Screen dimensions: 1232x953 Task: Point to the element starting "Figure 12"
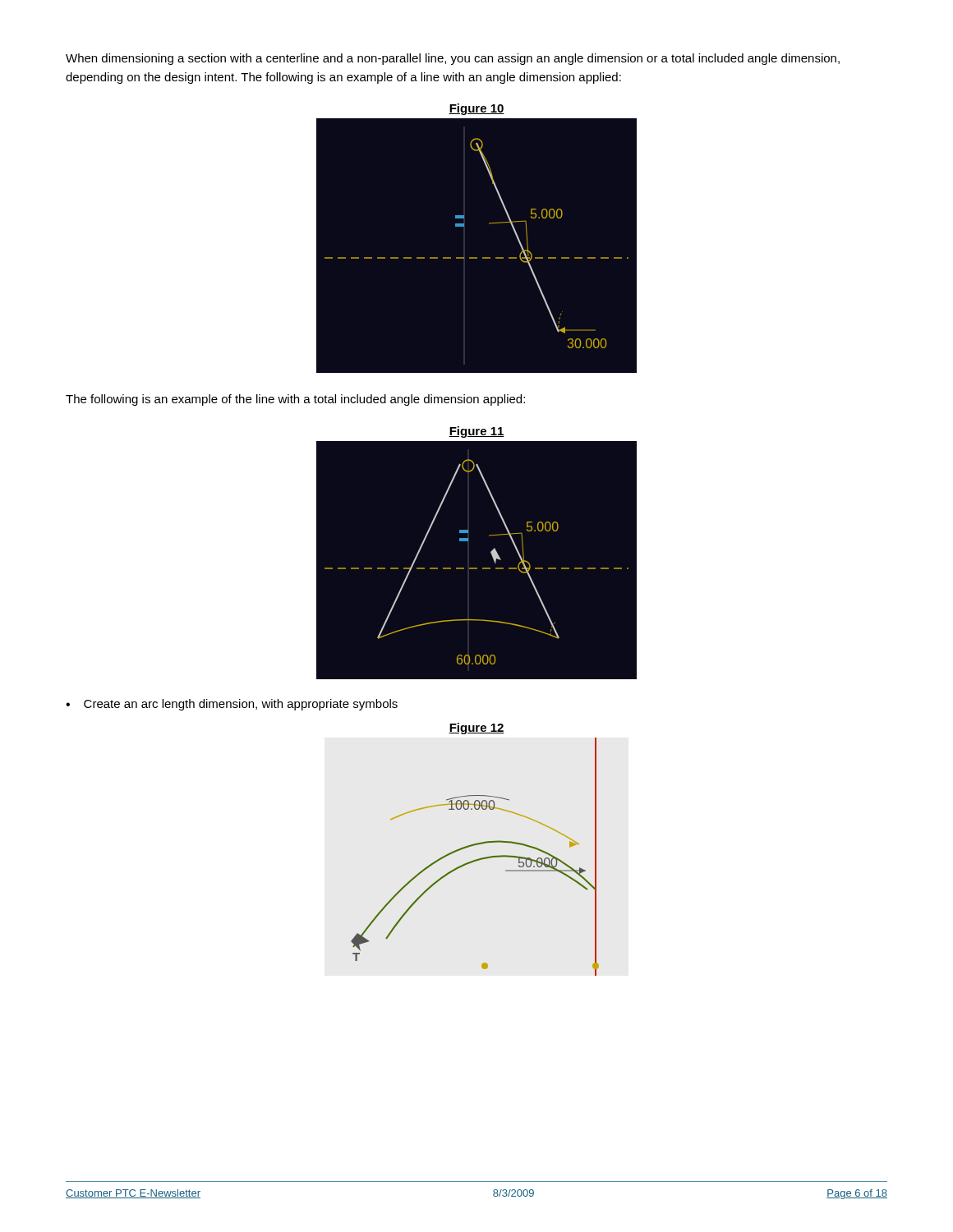pos(476,727)
